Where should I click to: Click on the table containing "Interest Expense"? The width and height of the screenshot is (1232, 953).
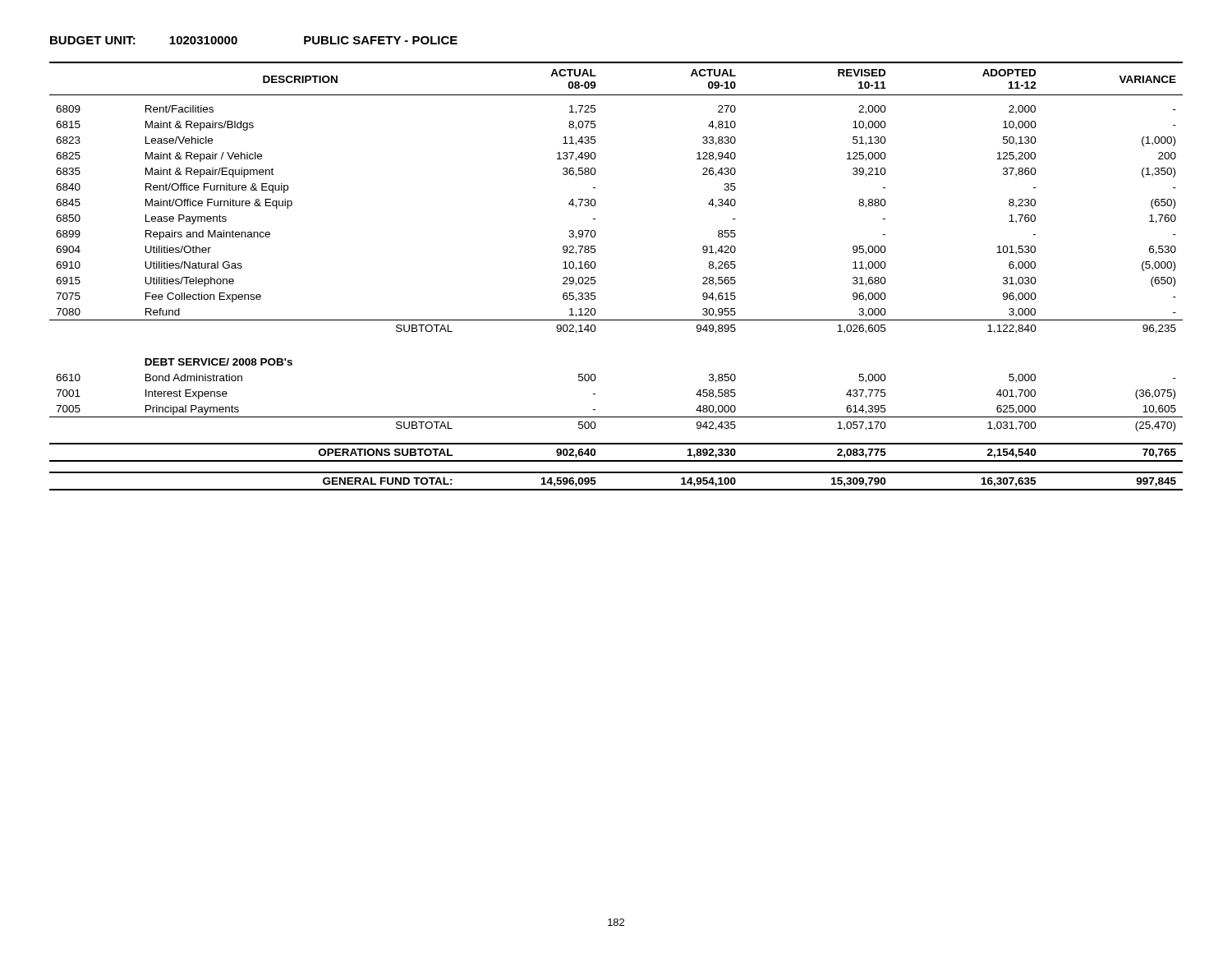616,276
